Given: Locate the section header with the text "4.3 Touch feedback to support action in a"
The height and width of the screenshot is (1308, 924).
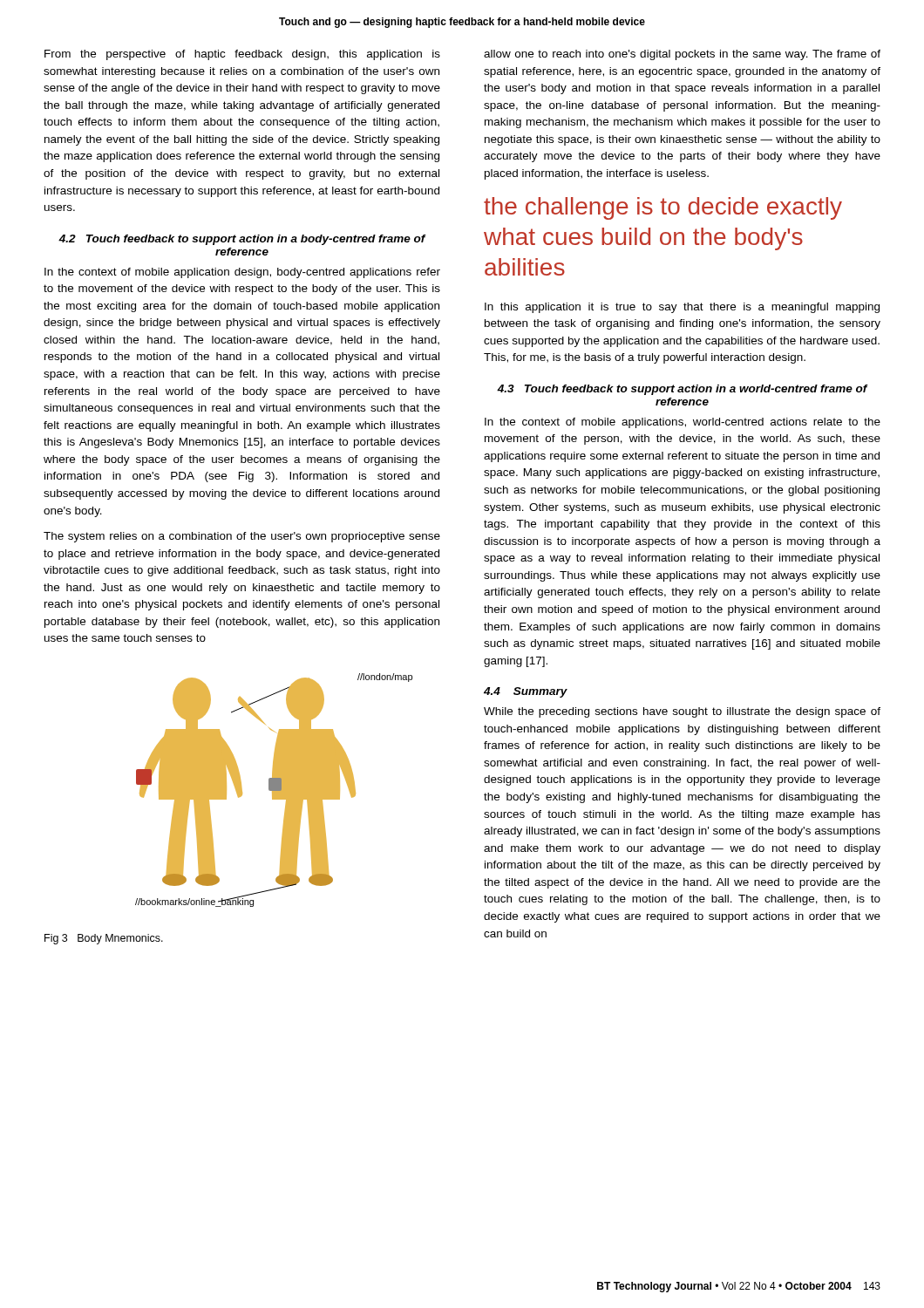Looking at the screenshot, I should pyautogui.click(x=682, y=395).
